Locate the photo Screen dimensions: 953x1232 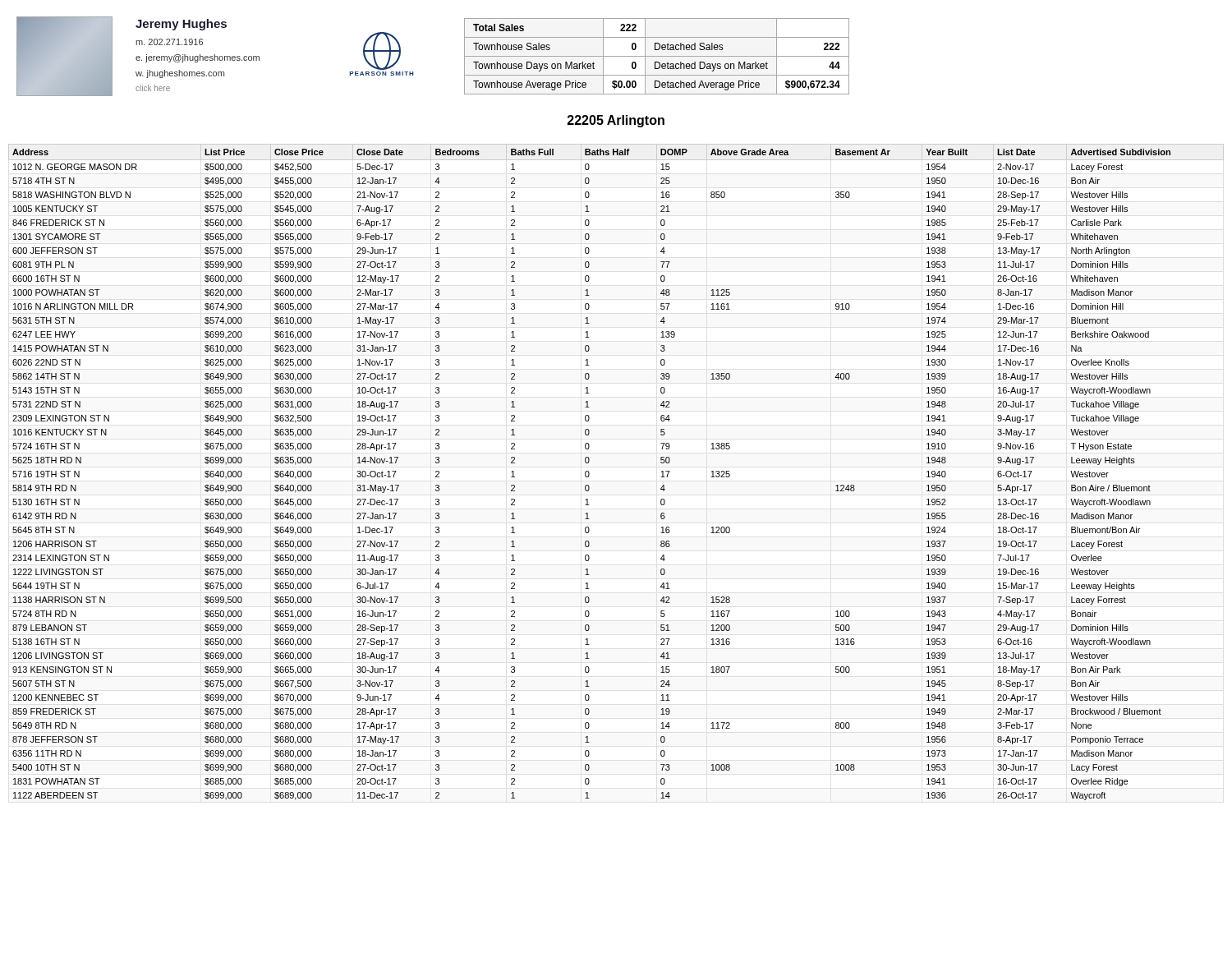point(64,56)
